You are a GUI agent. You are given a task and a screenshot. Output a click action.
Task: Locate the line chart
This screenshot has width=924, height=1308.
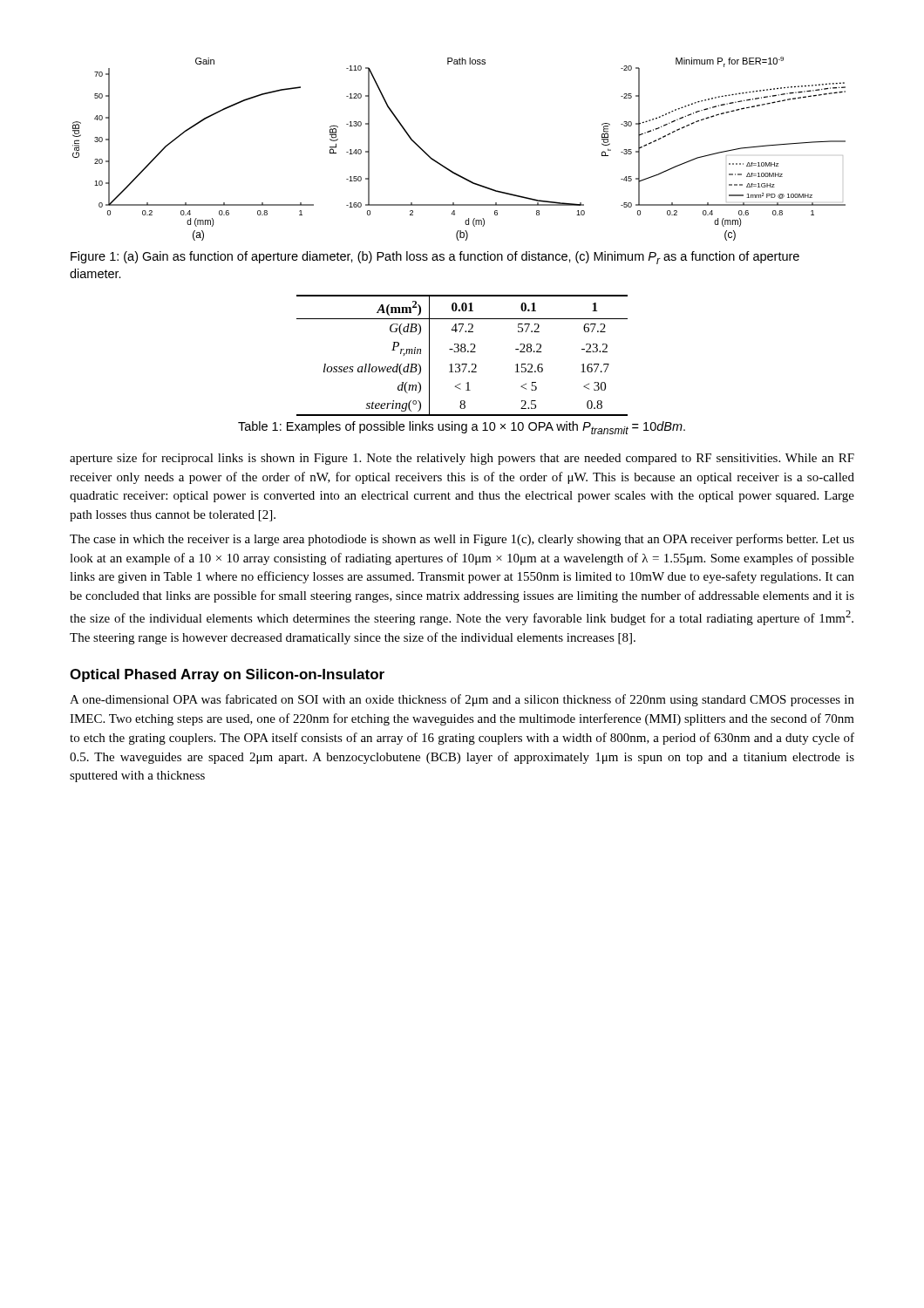point(462,146)
